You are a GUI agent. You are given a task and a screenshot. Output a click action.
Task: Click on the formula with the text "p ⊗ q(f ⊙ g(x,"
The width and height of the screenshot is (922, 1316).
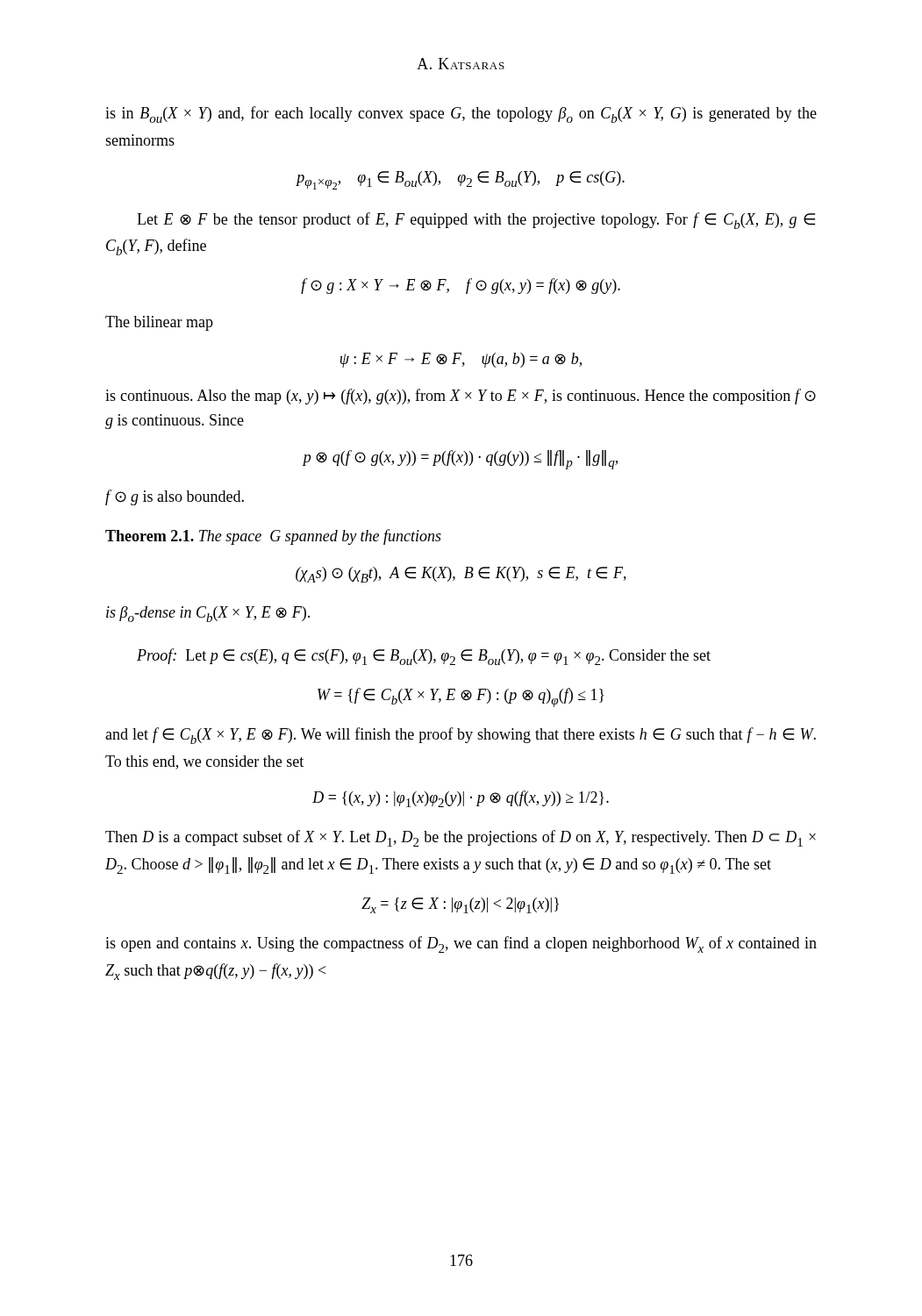pos(461,458)
